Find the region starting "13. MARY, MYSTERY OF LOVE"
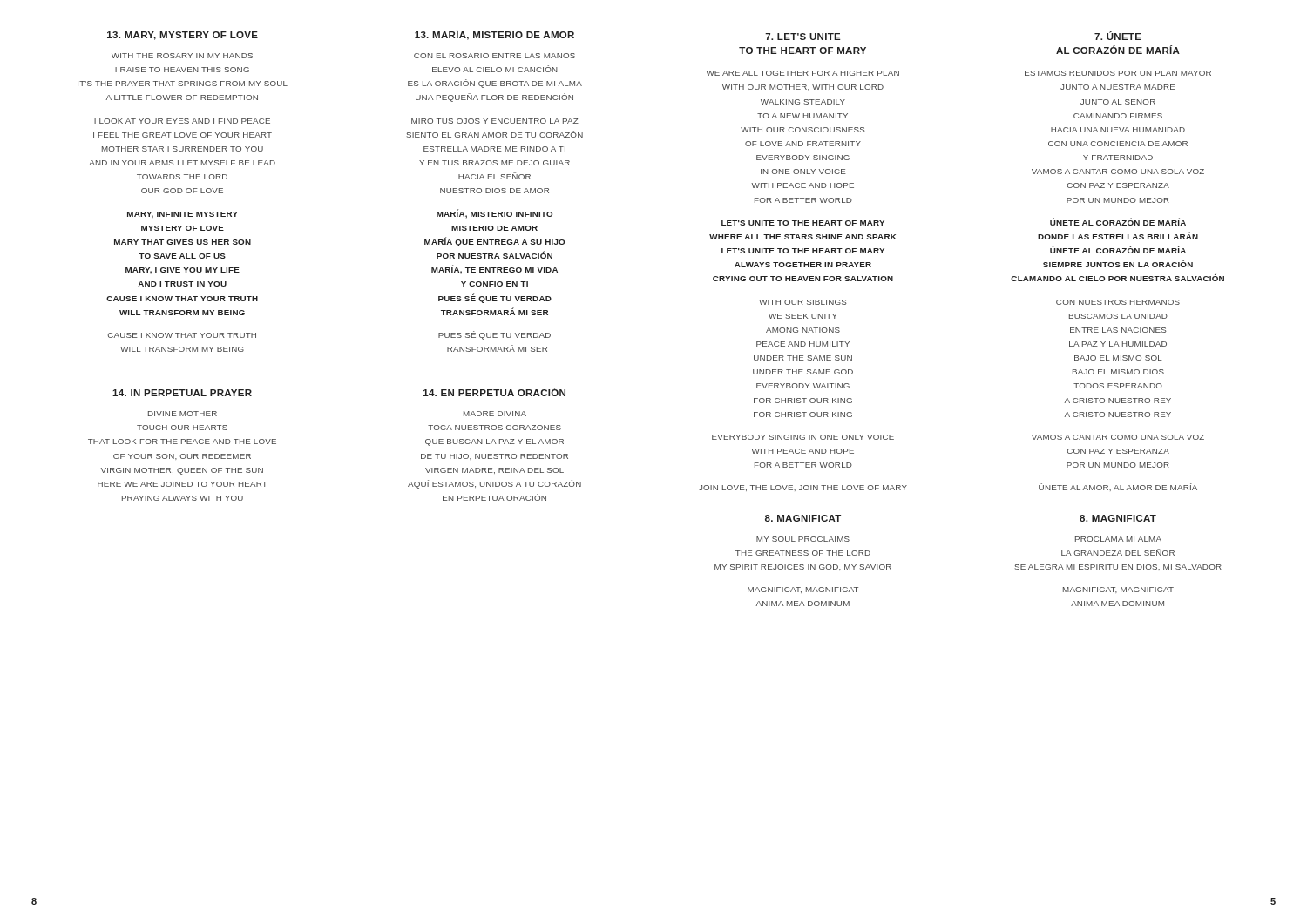1307x924 pixels. [x=182, y=35]
